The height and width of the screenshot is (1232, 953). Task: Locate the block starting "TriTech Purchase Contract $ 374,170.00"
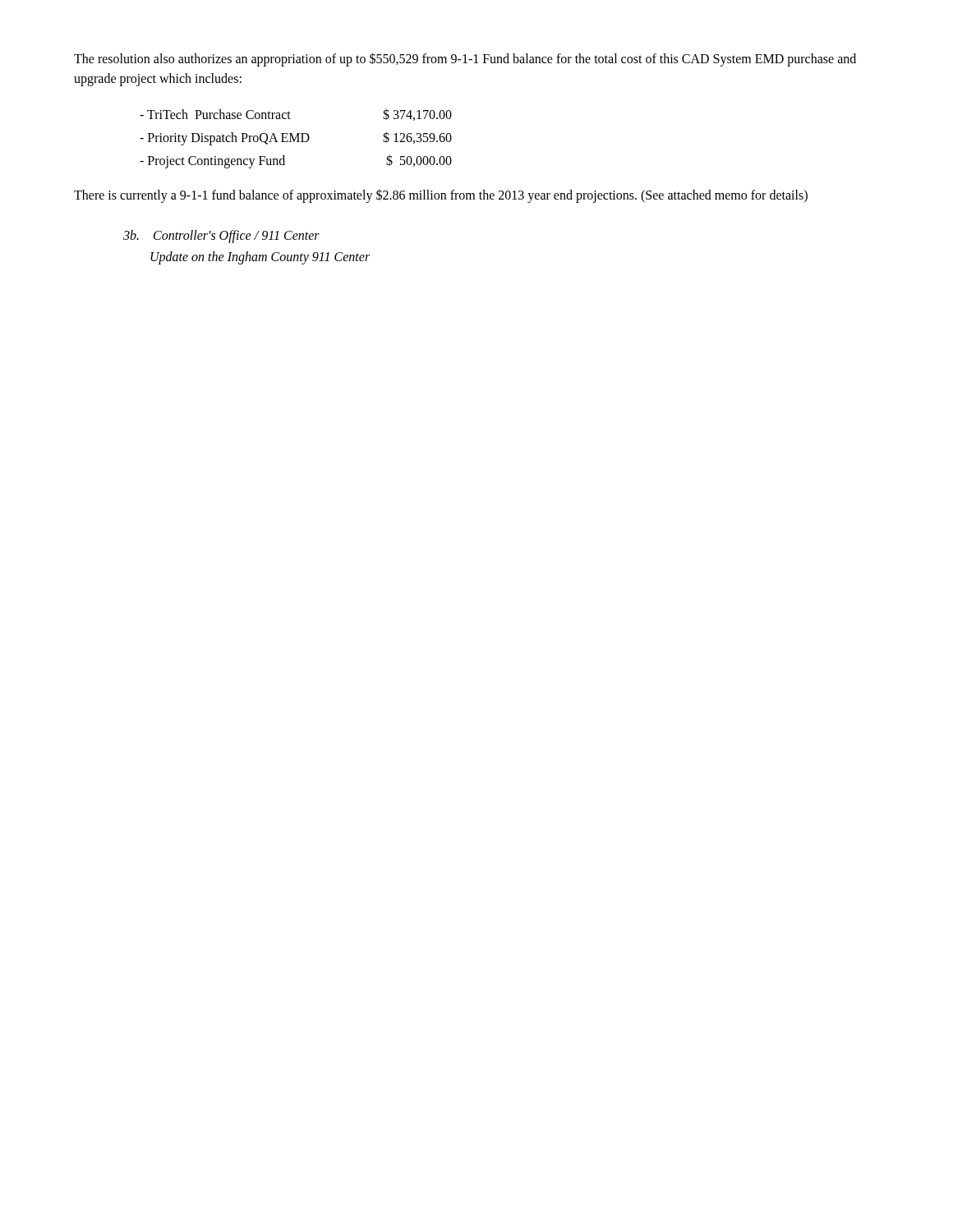(x=296, y=115)
